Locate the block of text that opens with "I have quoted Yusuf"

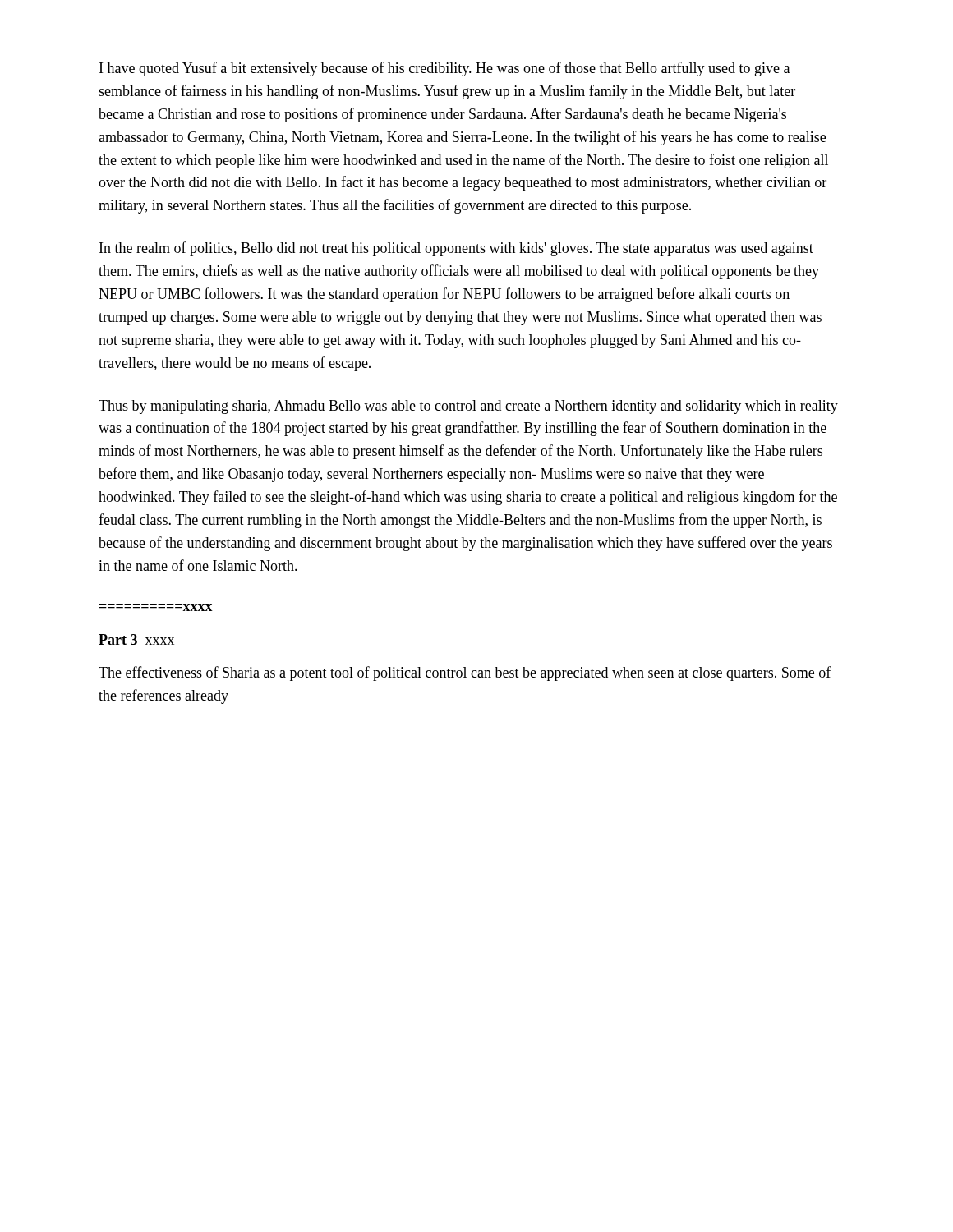coord(463,137)
